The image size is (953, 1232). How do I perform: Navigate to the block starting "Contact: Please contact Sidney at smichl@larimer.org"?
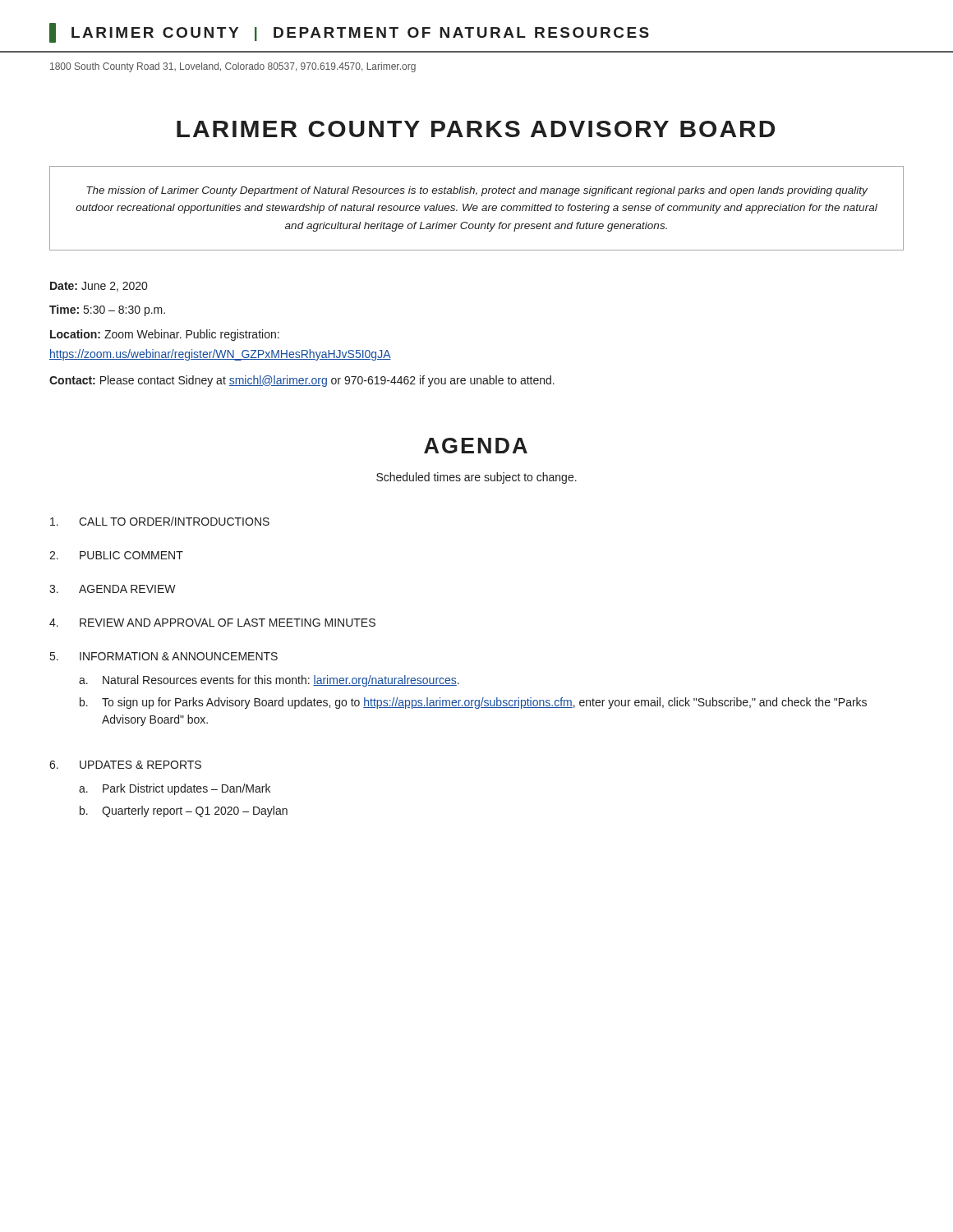coord(302,380)
